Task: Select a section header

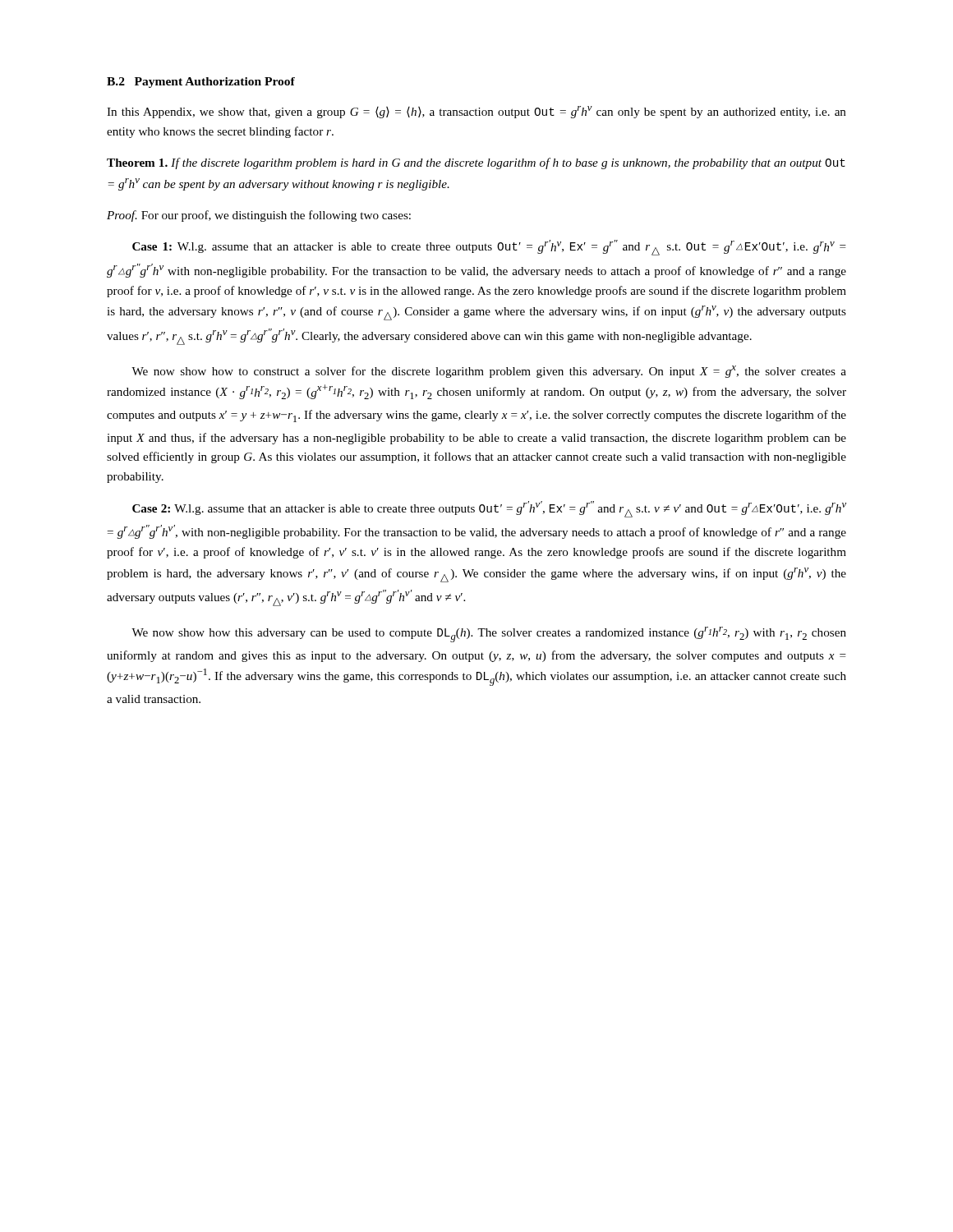Action: coord(201,81)
